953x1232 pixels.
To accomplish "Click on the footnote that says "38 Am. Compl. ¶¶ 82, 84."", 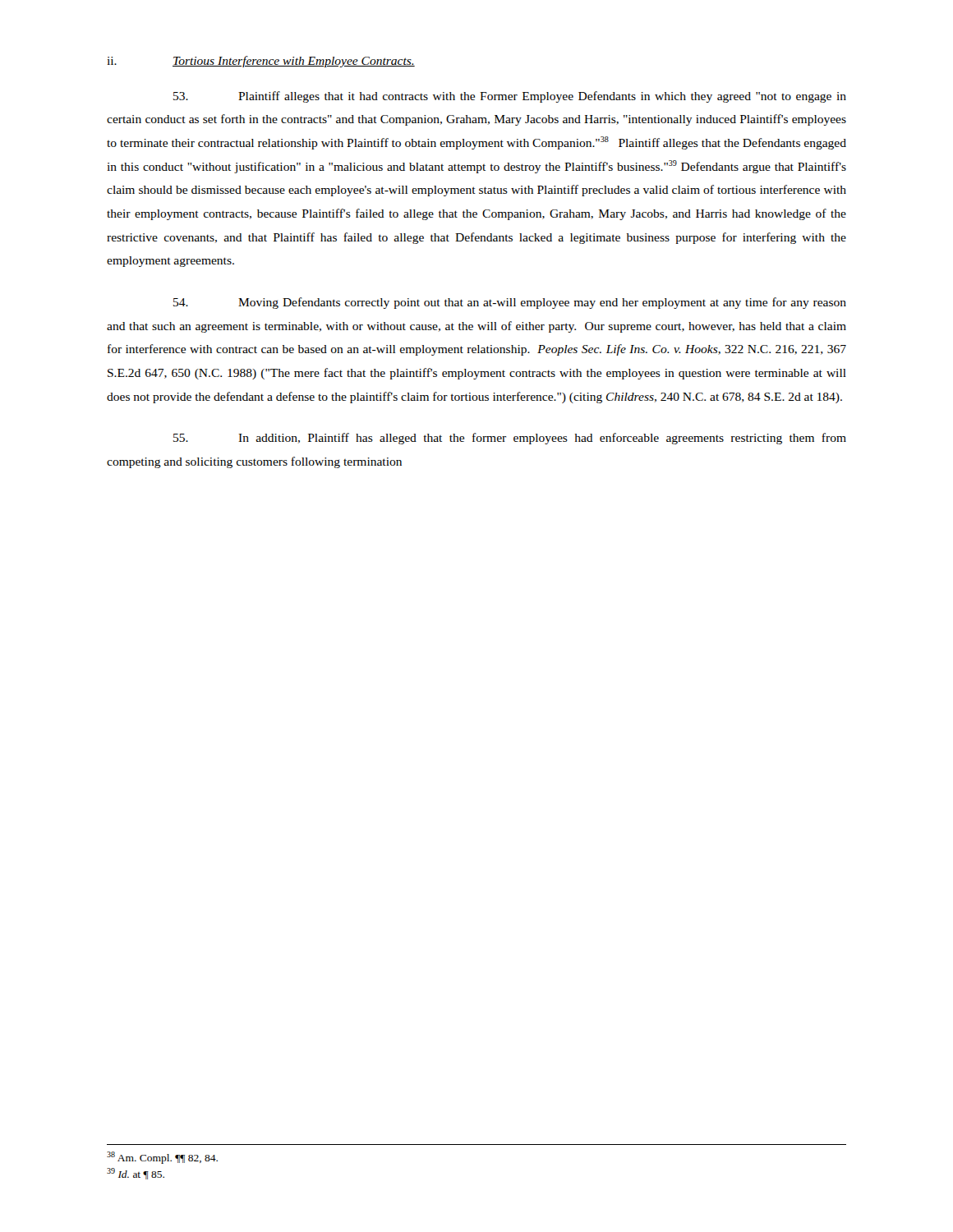I will pos(163,1156).
